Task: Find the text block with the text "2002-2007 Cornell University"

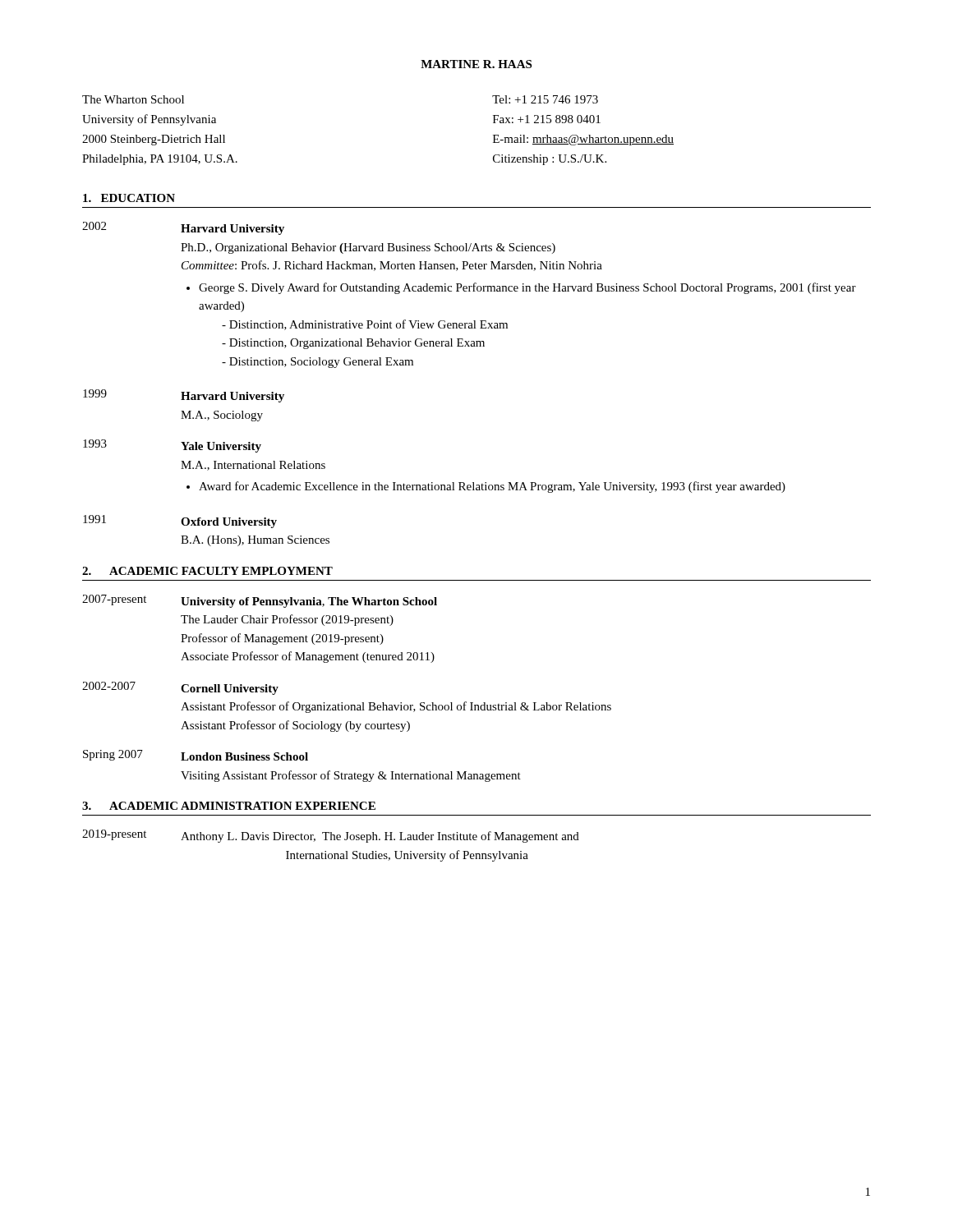Action: click(476, 707)
